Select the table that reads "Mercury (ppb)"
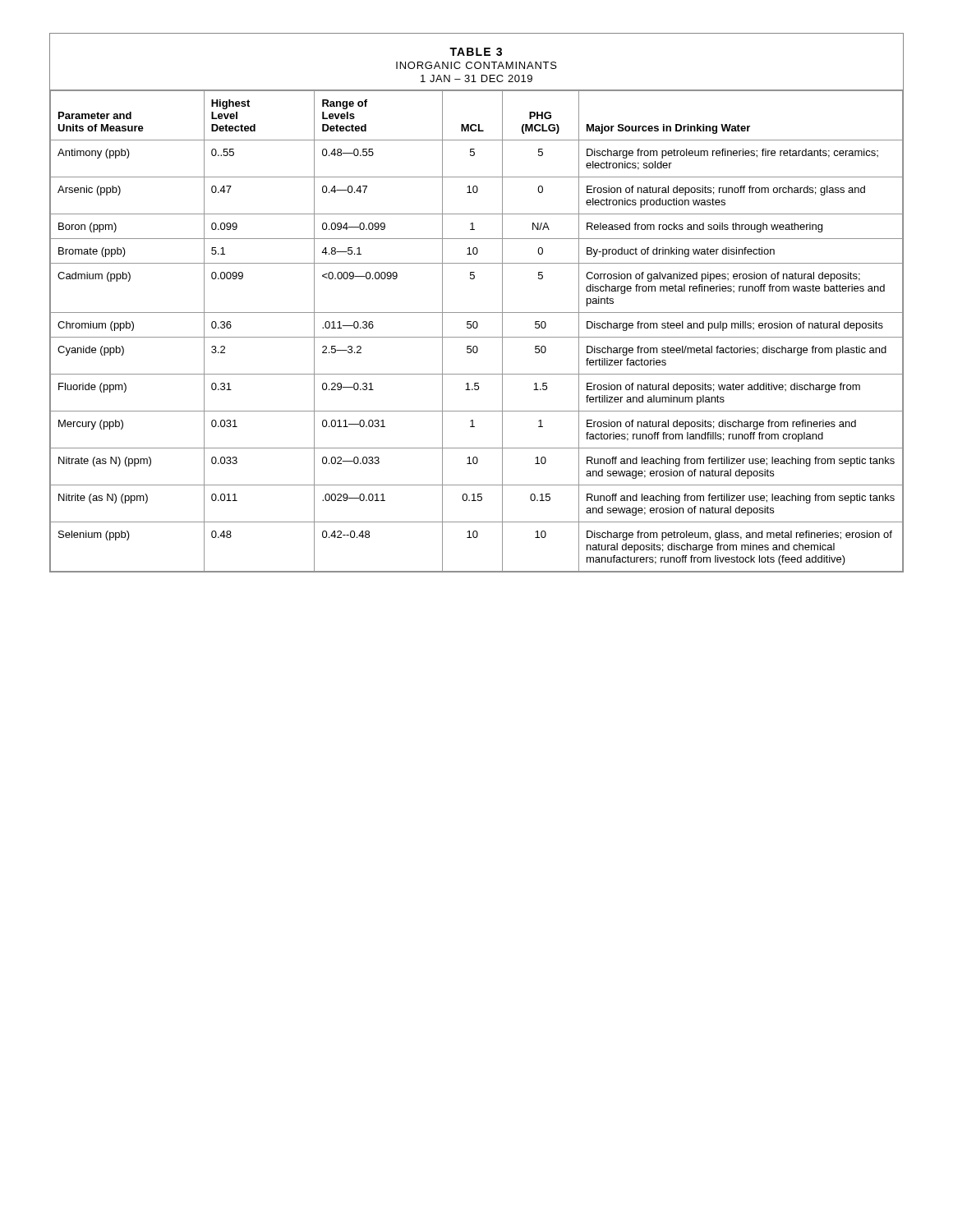Image resolution: width=953 pixels, height=1232 pixels. coord(476,331)
